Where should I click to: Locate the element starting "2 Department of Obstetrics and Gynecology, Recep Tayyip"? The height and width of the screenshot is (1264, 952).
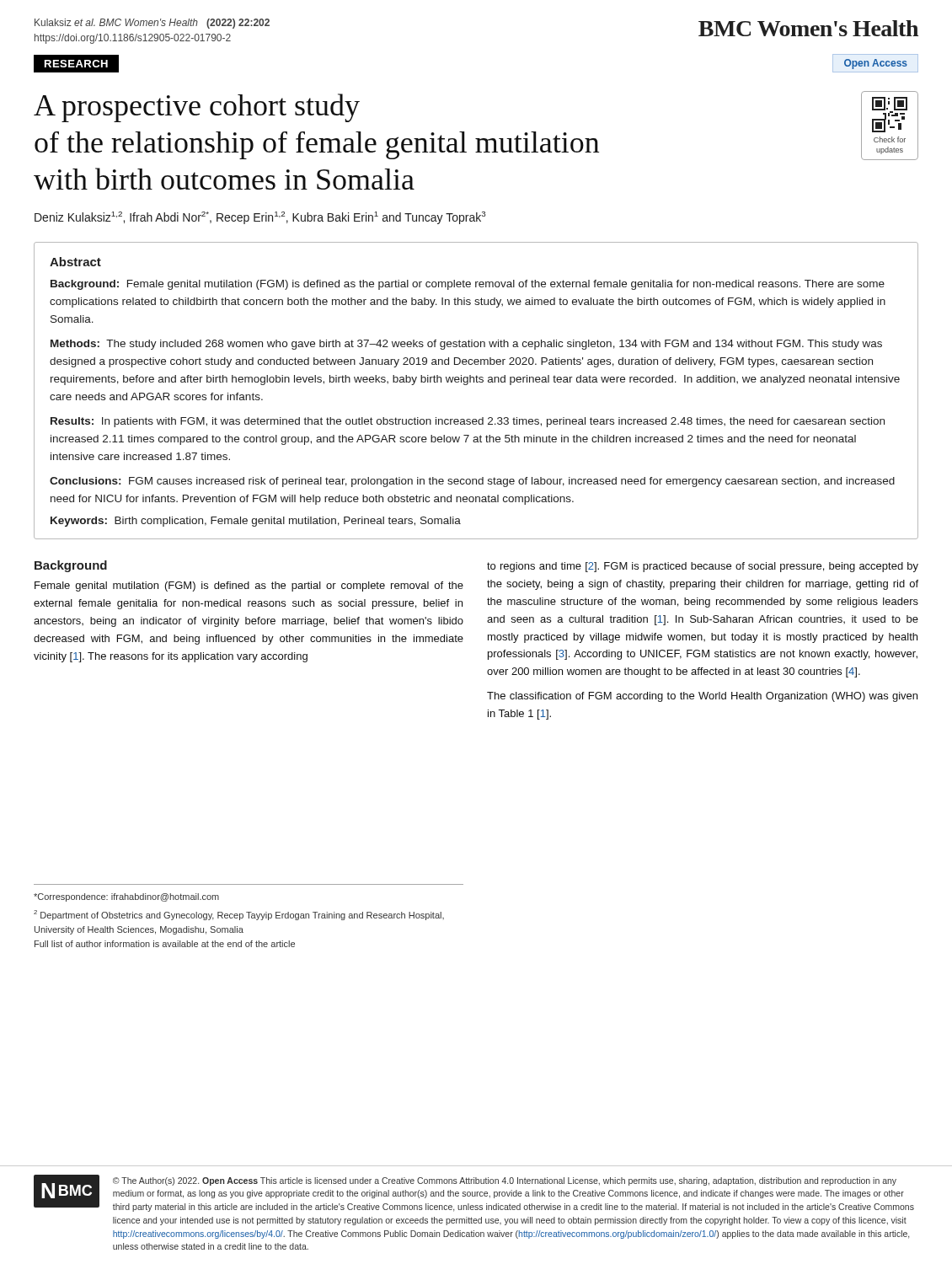tap(239, 929)
